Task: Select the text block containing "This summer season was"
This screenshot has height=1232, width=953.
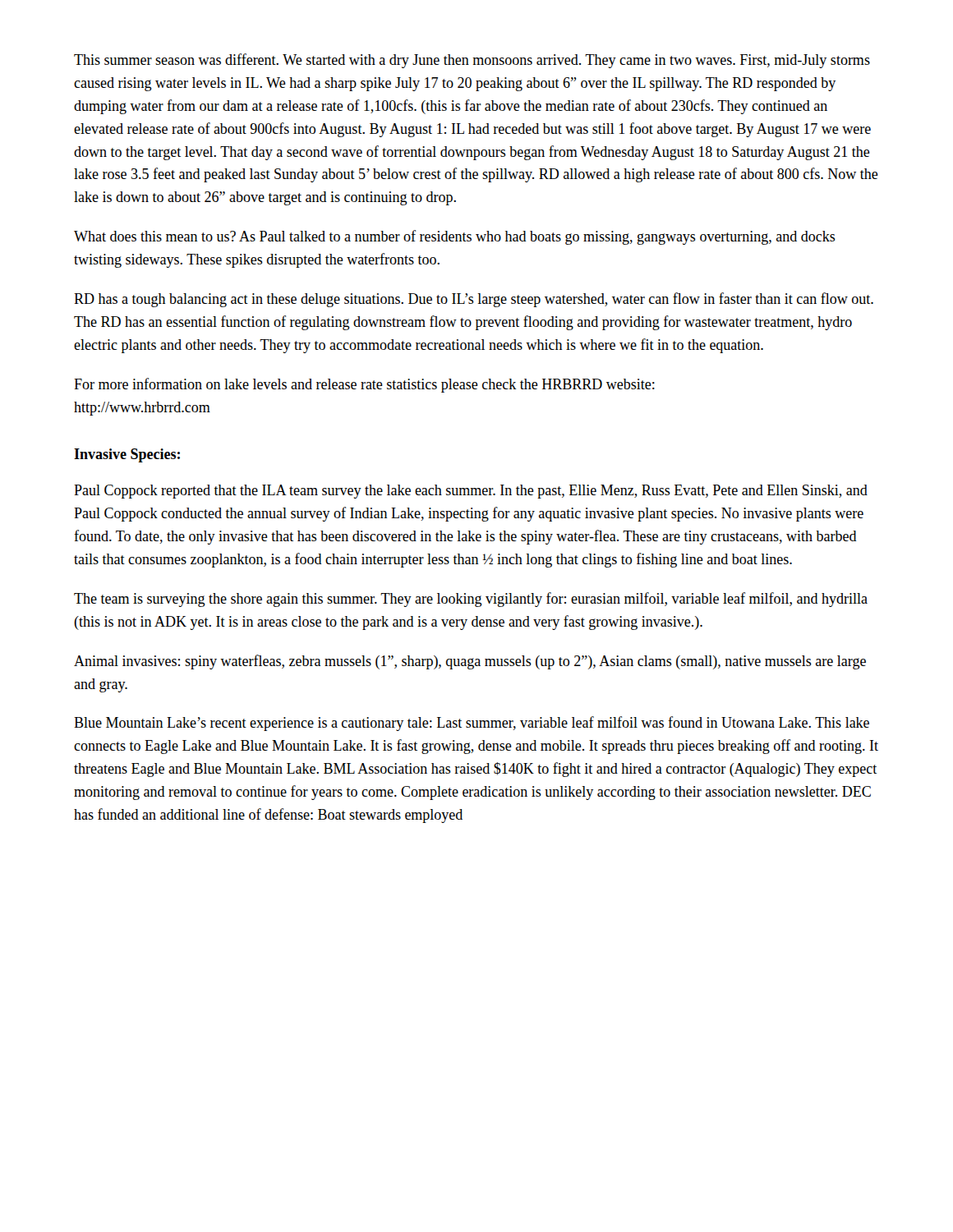Action: pyautogui.click(x=476, y=129)
